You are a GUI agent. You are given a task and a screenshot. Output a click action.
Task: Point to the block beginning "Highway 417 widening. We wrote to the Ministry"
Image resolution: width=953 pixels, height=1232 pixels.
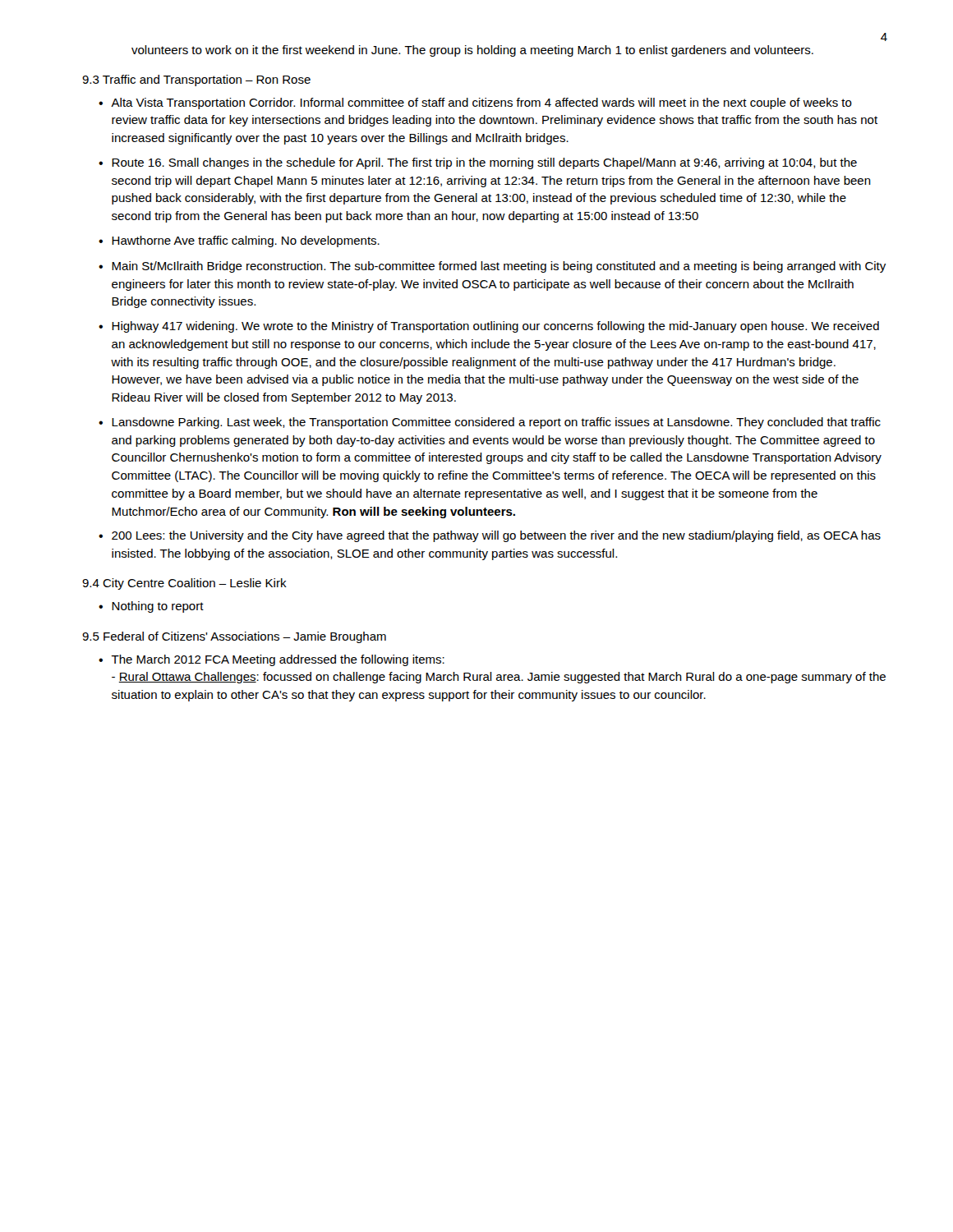click(x=499, y=362)
